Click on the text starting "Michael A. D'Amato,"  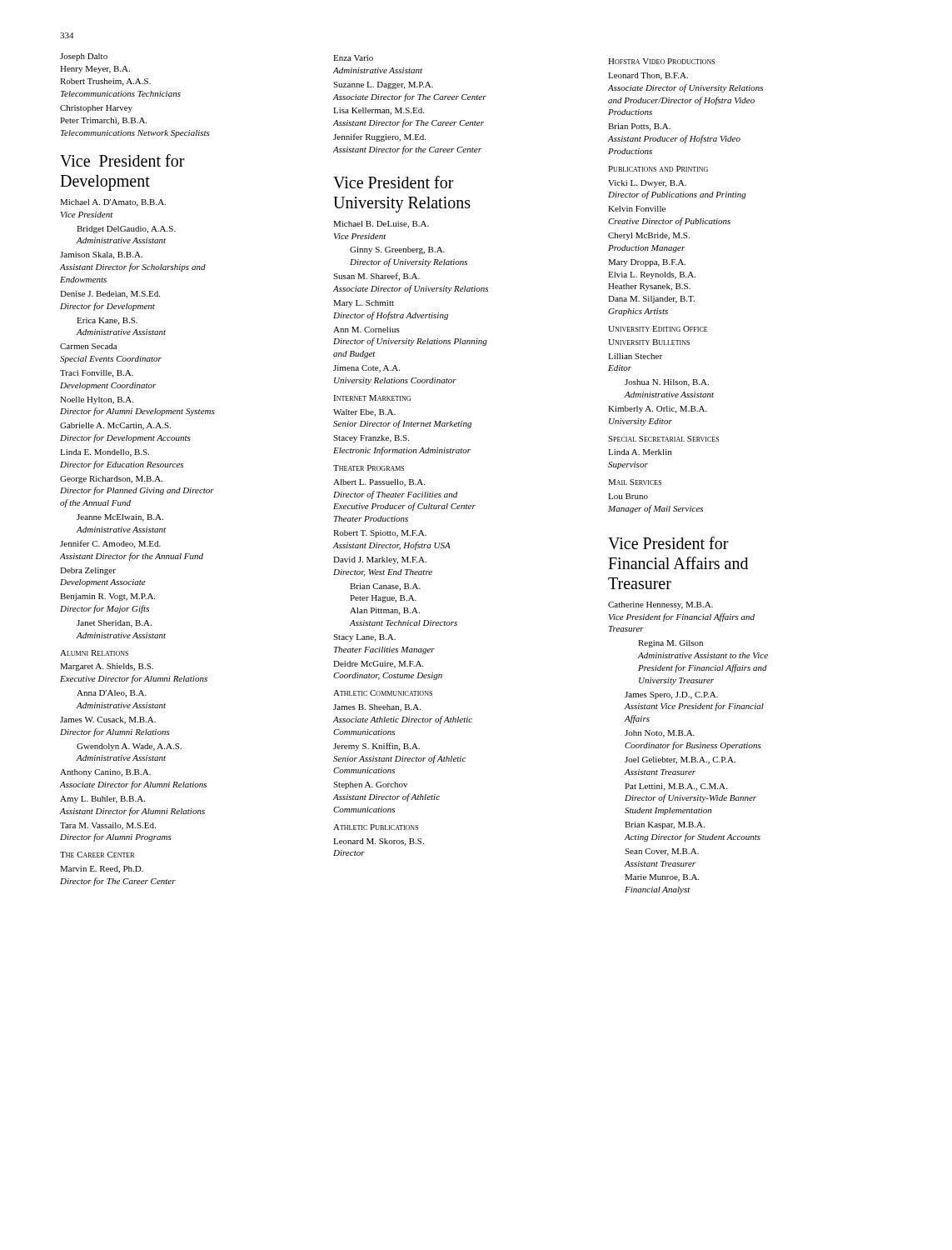tap(181, 419)
